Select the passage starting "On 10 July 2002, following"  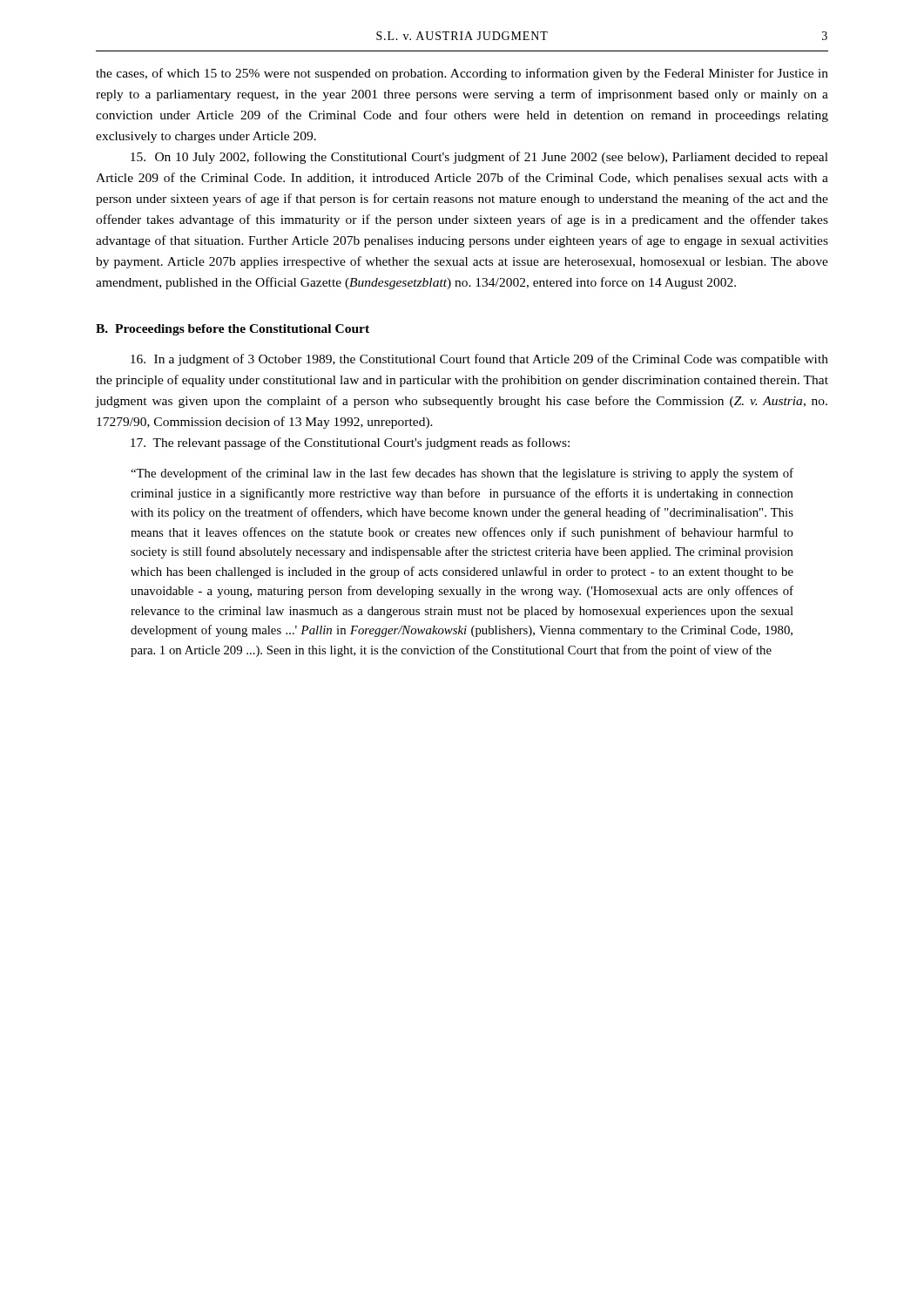point(462,220)
